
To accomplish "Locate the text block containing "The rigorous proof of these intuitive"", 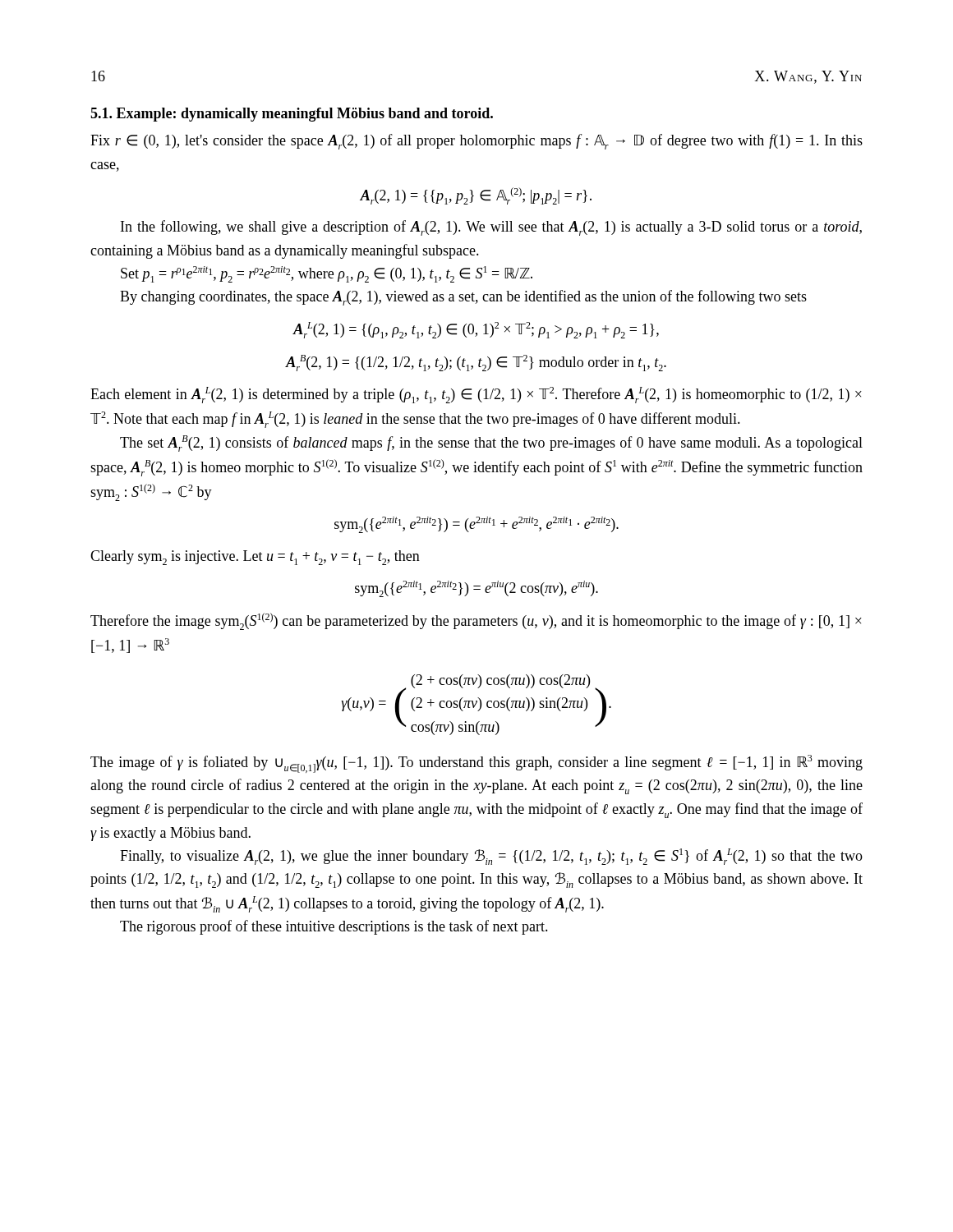I will 334,927.
